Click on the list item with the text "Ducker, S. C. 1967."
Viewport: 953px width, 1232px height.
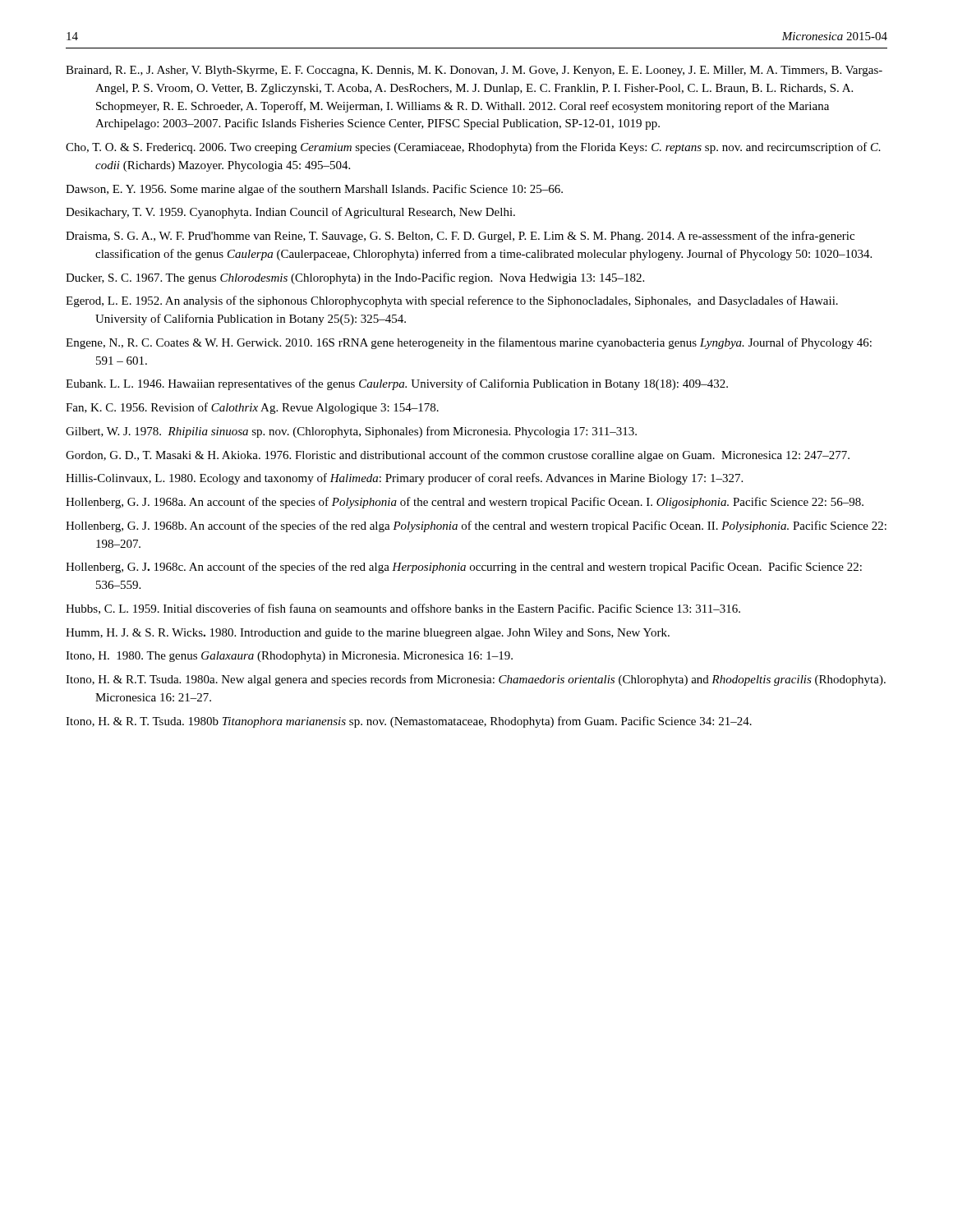tap(355, 277)
